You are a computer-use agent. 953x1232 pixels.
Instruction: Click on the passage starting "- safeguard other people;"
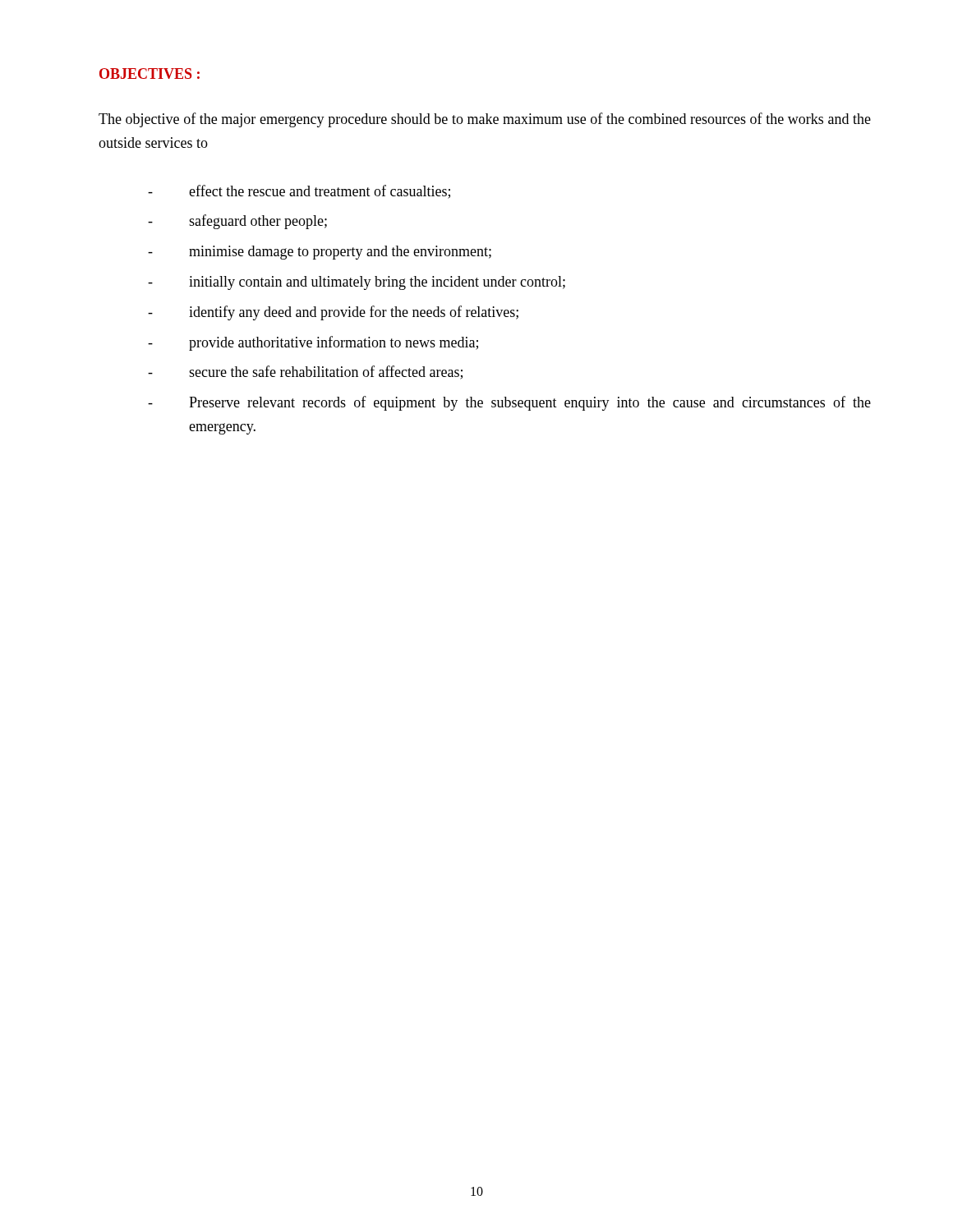237,222
